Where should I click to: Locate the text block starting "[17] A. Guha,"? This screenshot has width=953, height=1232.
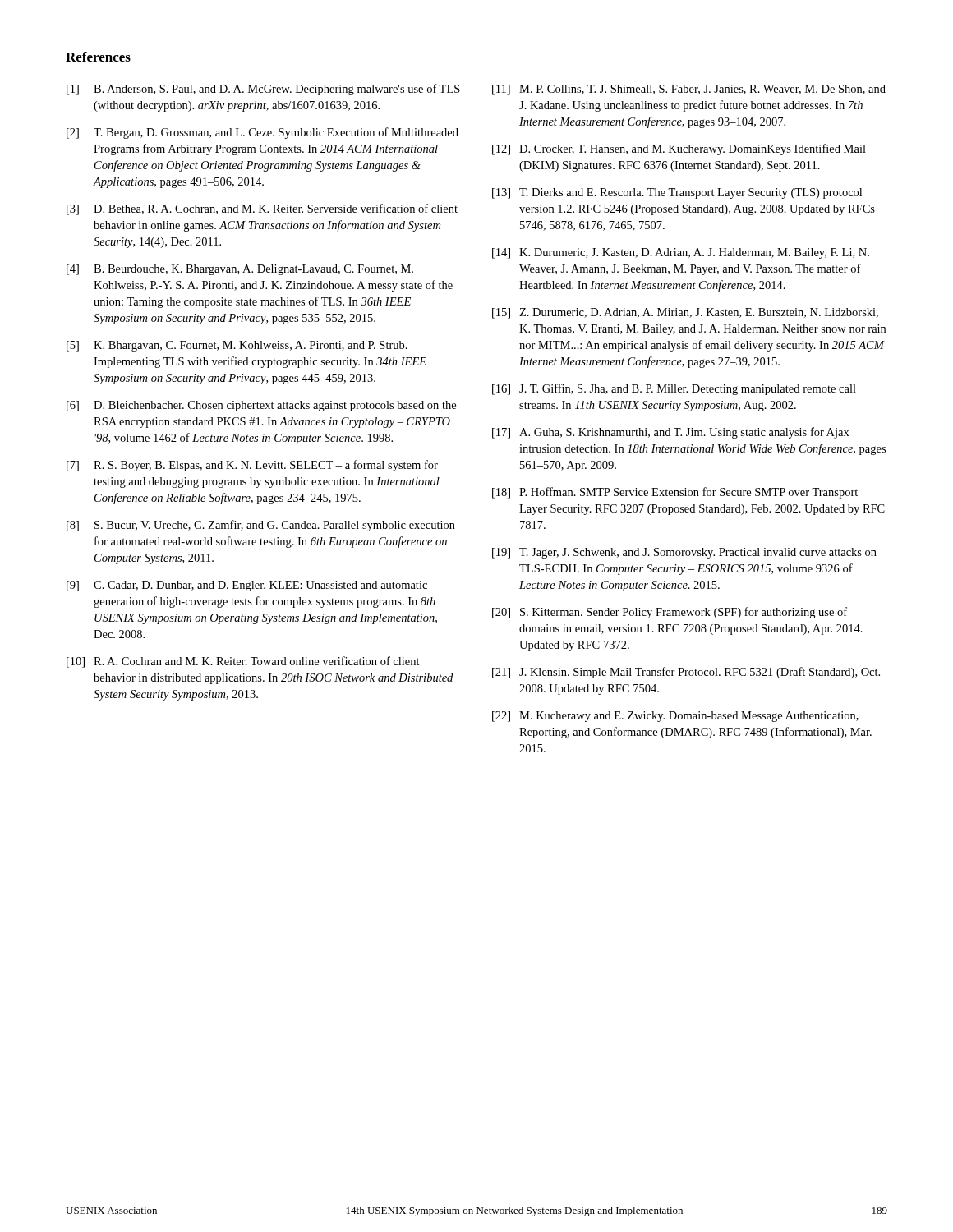coord(689,448)
